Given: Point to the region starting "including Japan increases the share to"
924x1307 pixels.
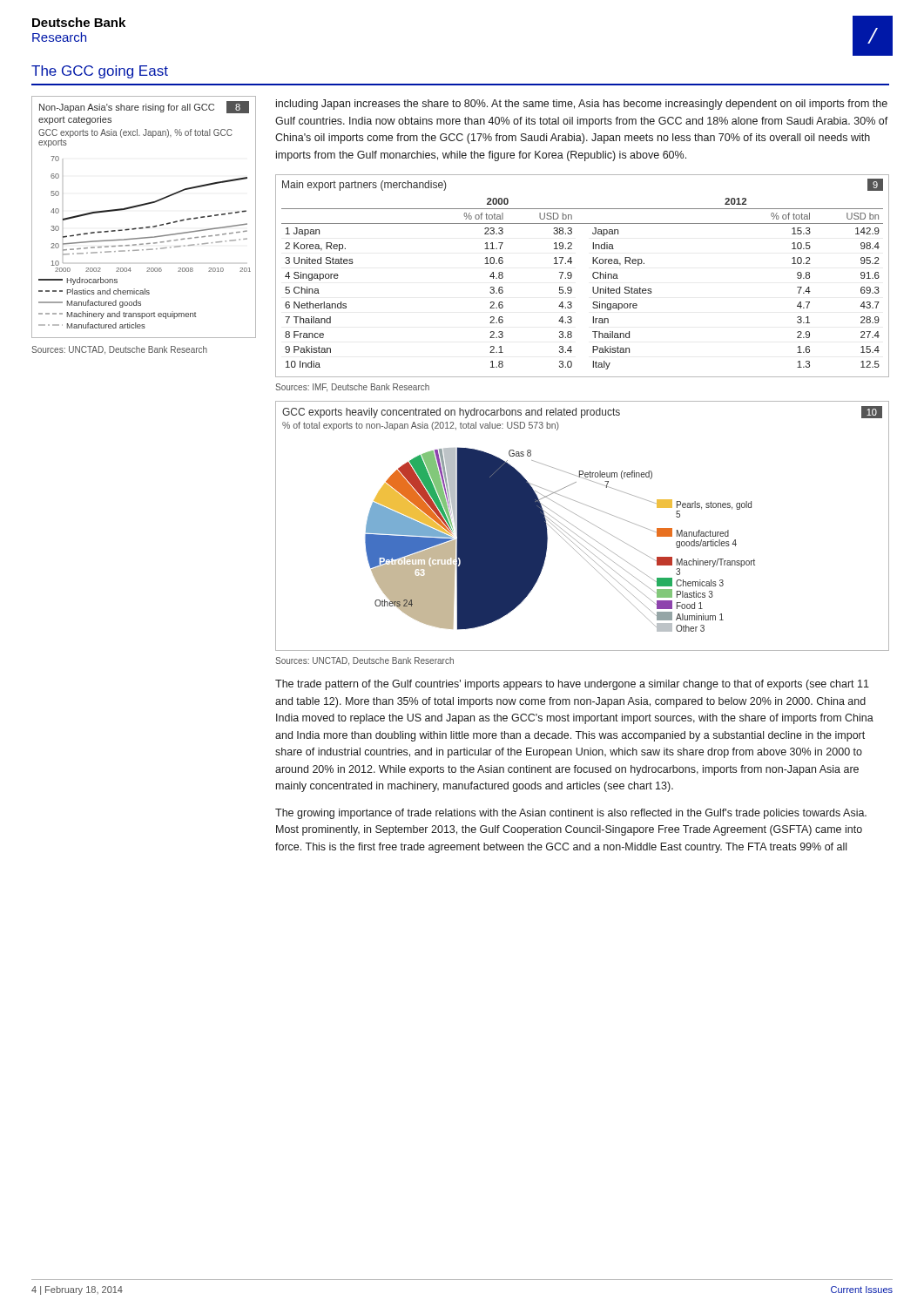Looking at the screenshot, I should coord(581,129).
